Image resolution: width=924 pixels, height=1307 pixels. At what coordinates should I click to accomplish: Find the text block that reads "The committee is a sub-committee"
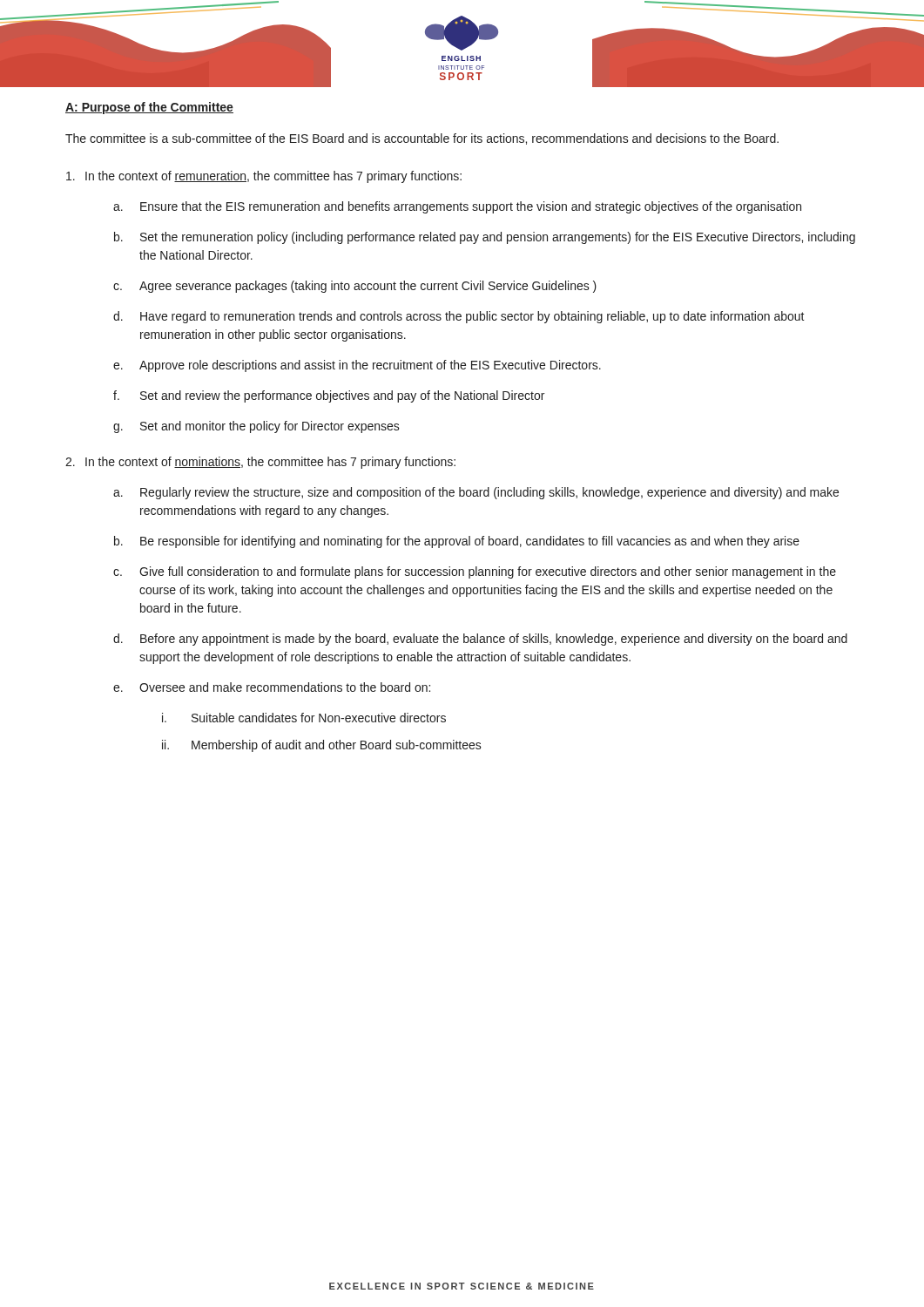coord(422,139)
